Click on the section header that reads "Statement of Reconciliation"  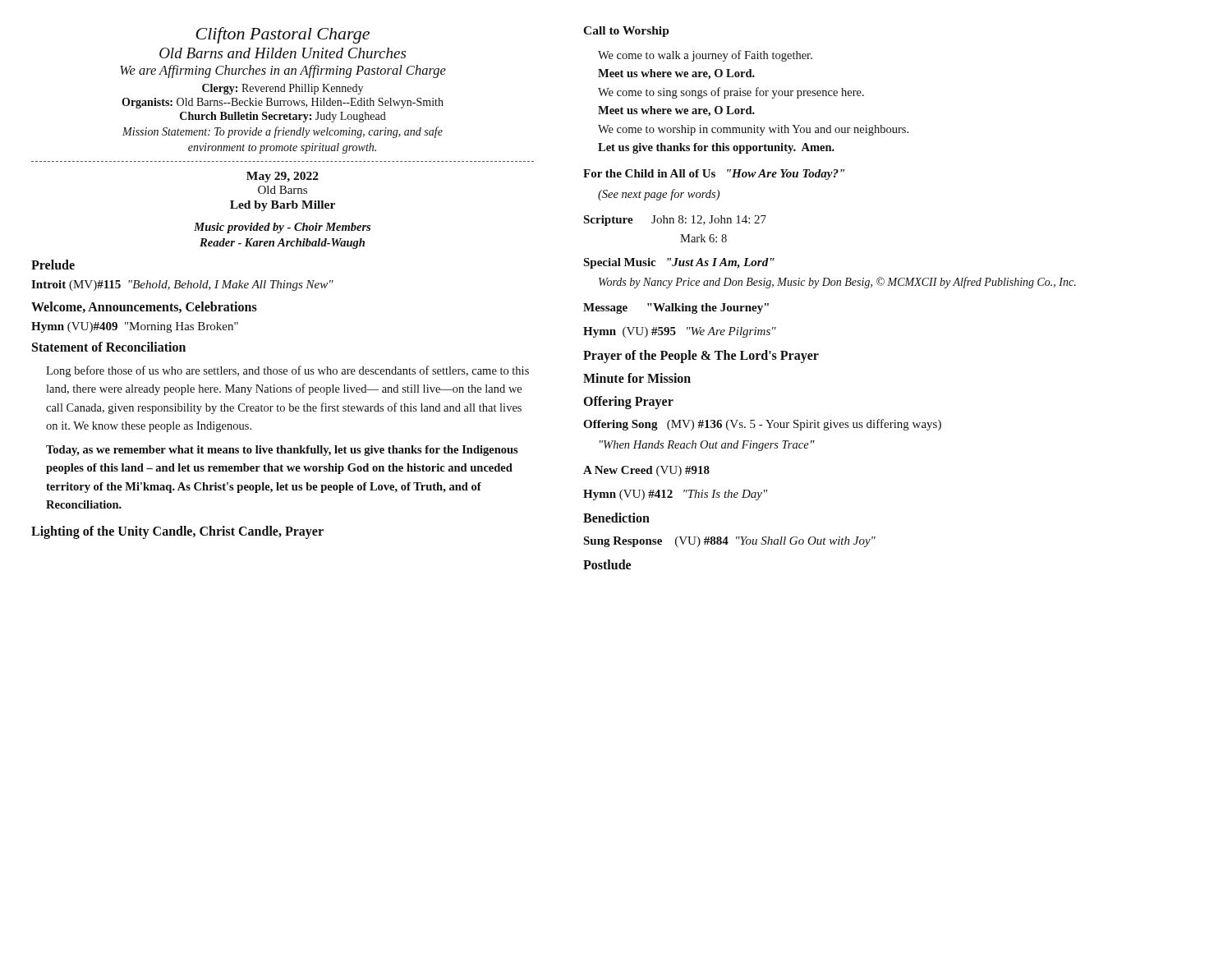click(109, 347)
